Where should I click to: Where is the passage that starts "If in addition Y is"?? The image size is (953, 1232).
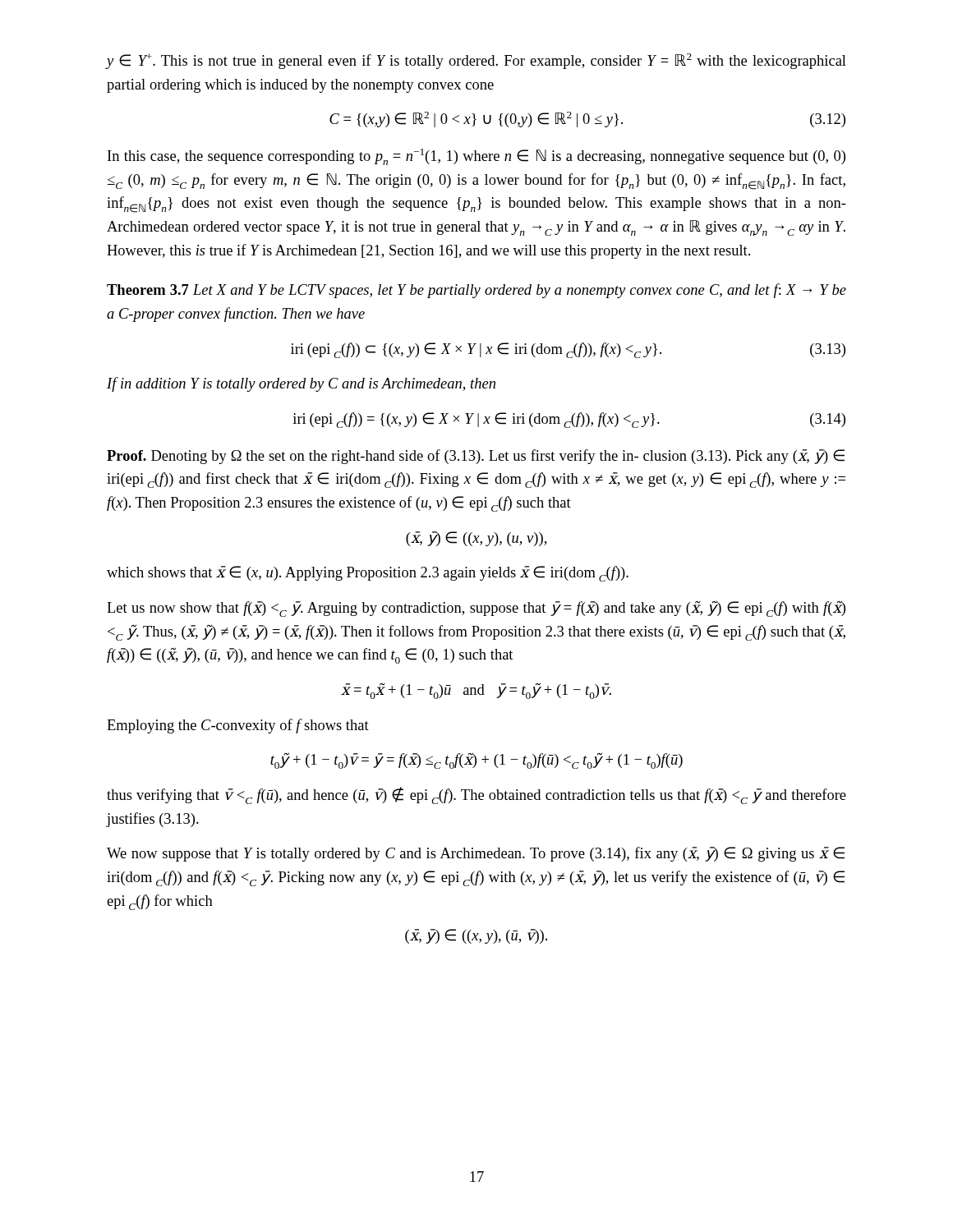point(476,384)
